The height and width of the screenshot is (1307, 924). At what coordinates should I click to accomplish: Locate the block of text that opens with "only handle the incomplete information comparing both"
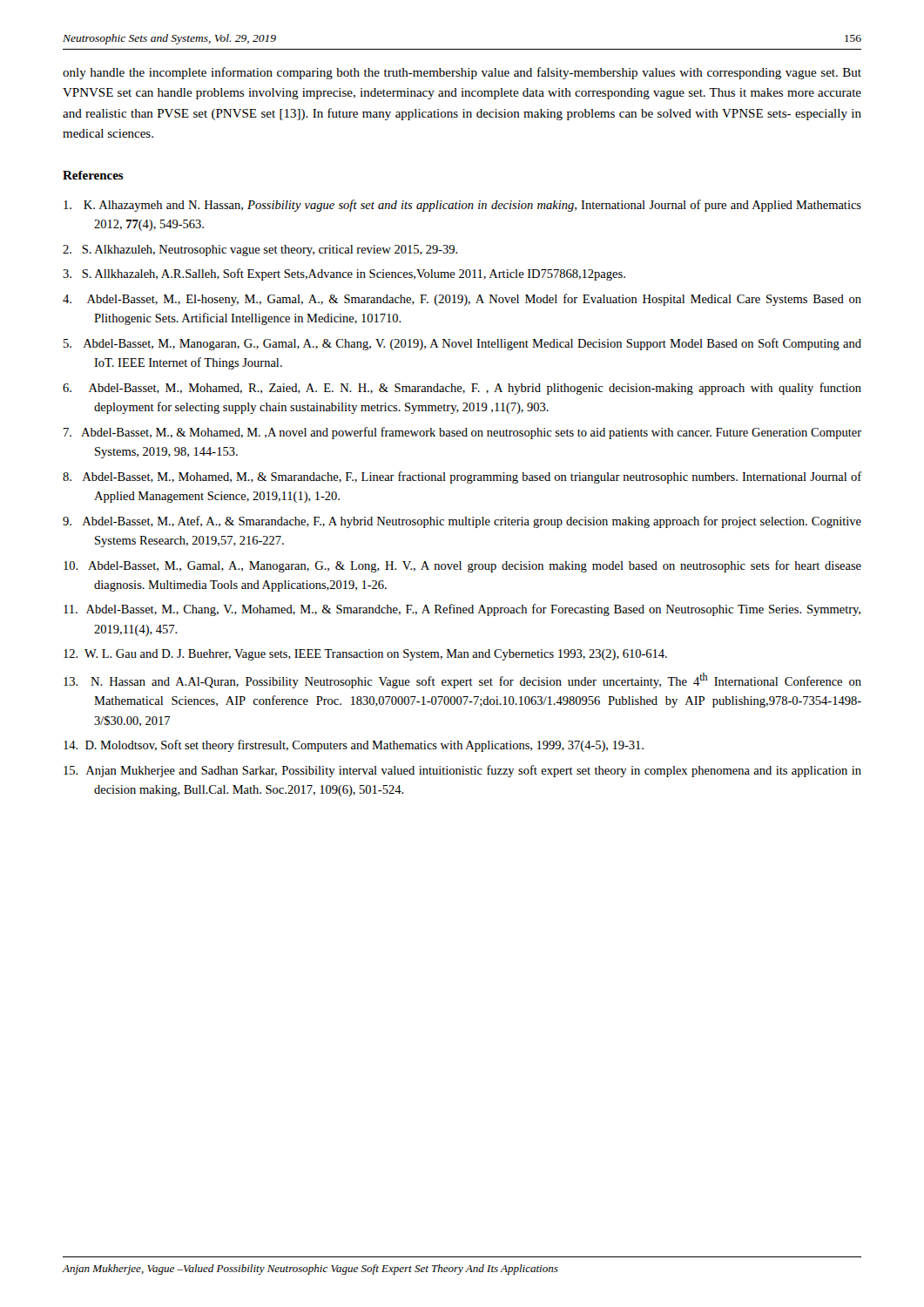click(x=462, y=103)
